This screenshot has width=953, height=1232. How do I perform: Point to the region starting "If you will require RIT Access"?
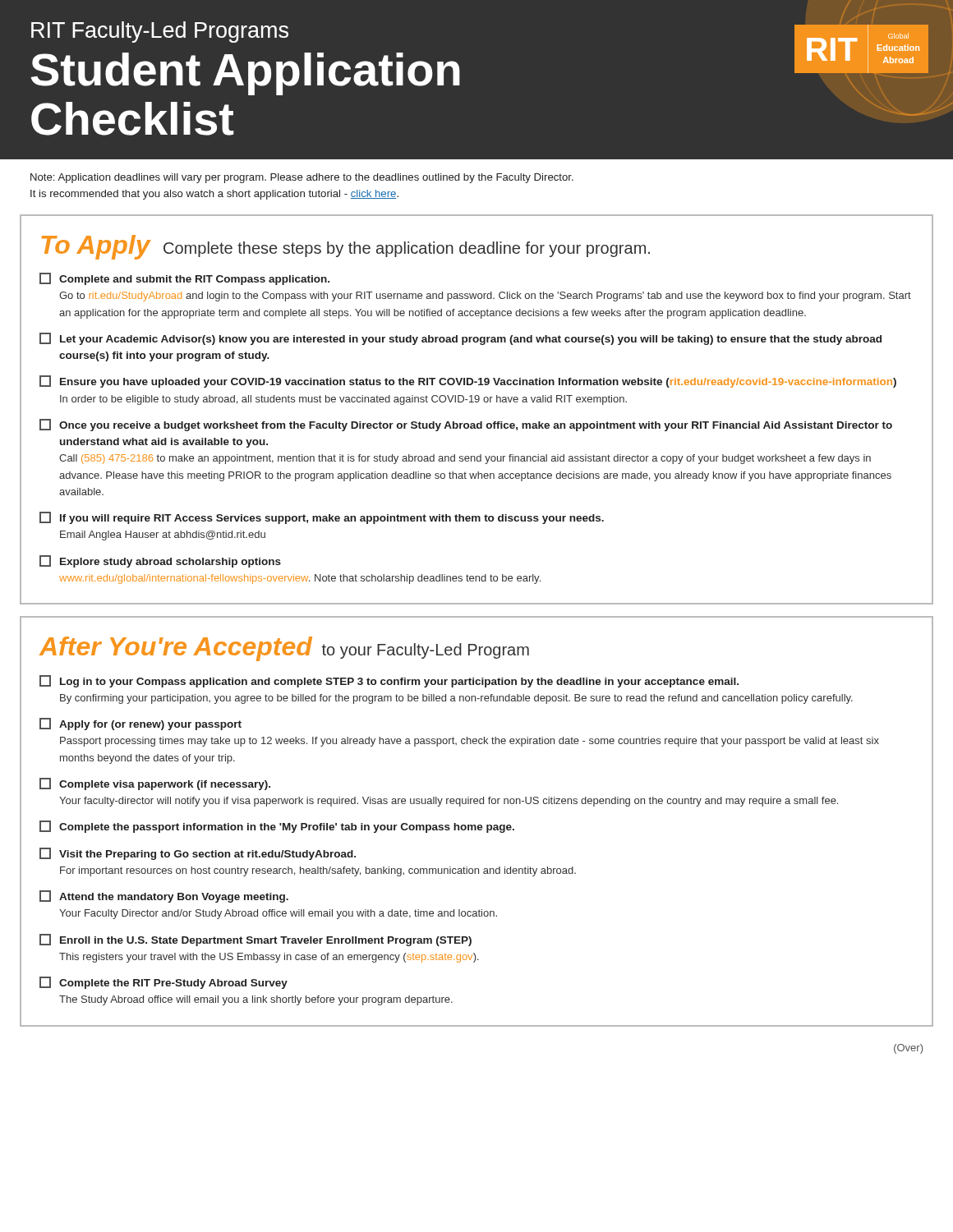476,527
